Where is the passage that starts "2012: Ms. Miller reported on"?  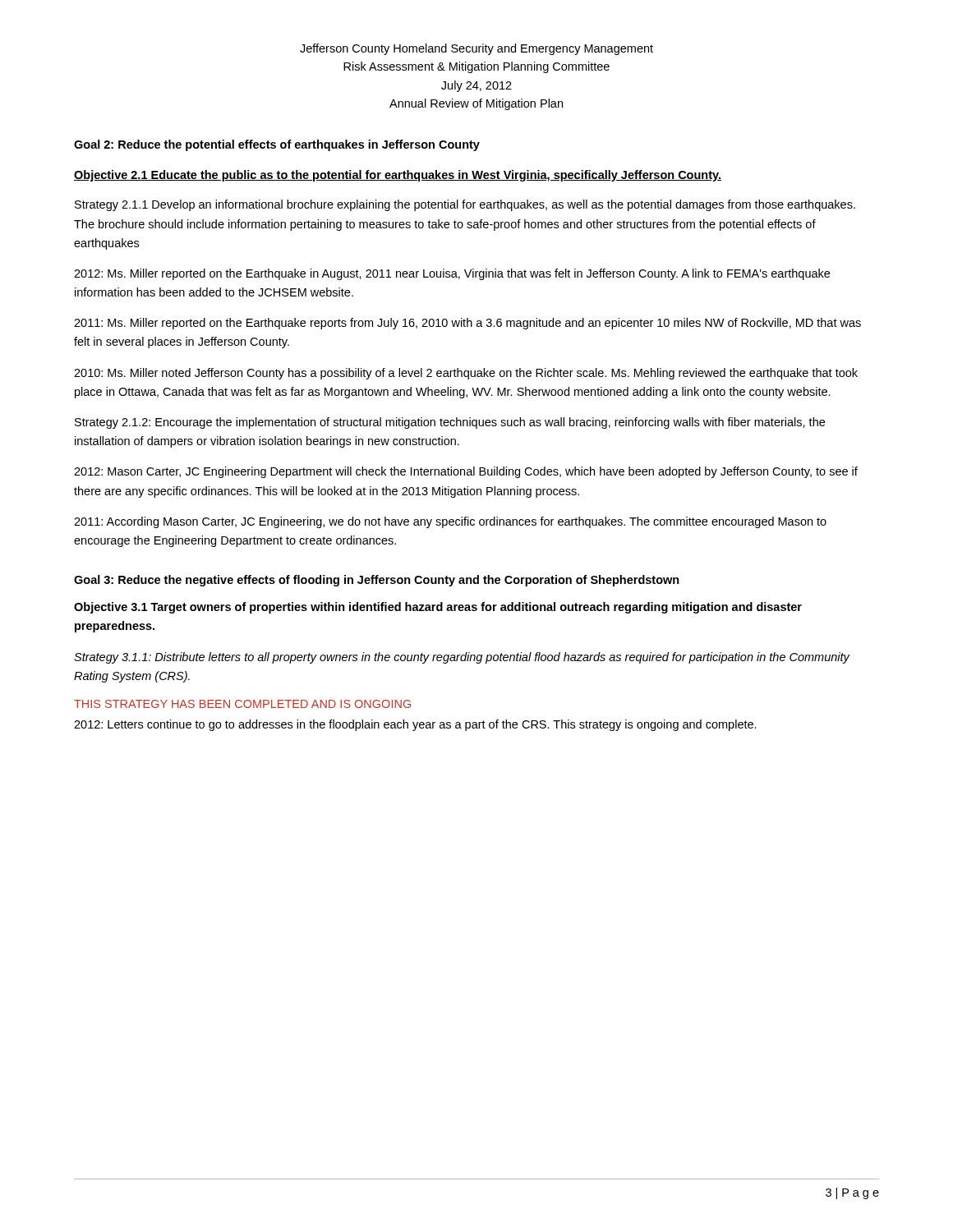click(452, 283)
